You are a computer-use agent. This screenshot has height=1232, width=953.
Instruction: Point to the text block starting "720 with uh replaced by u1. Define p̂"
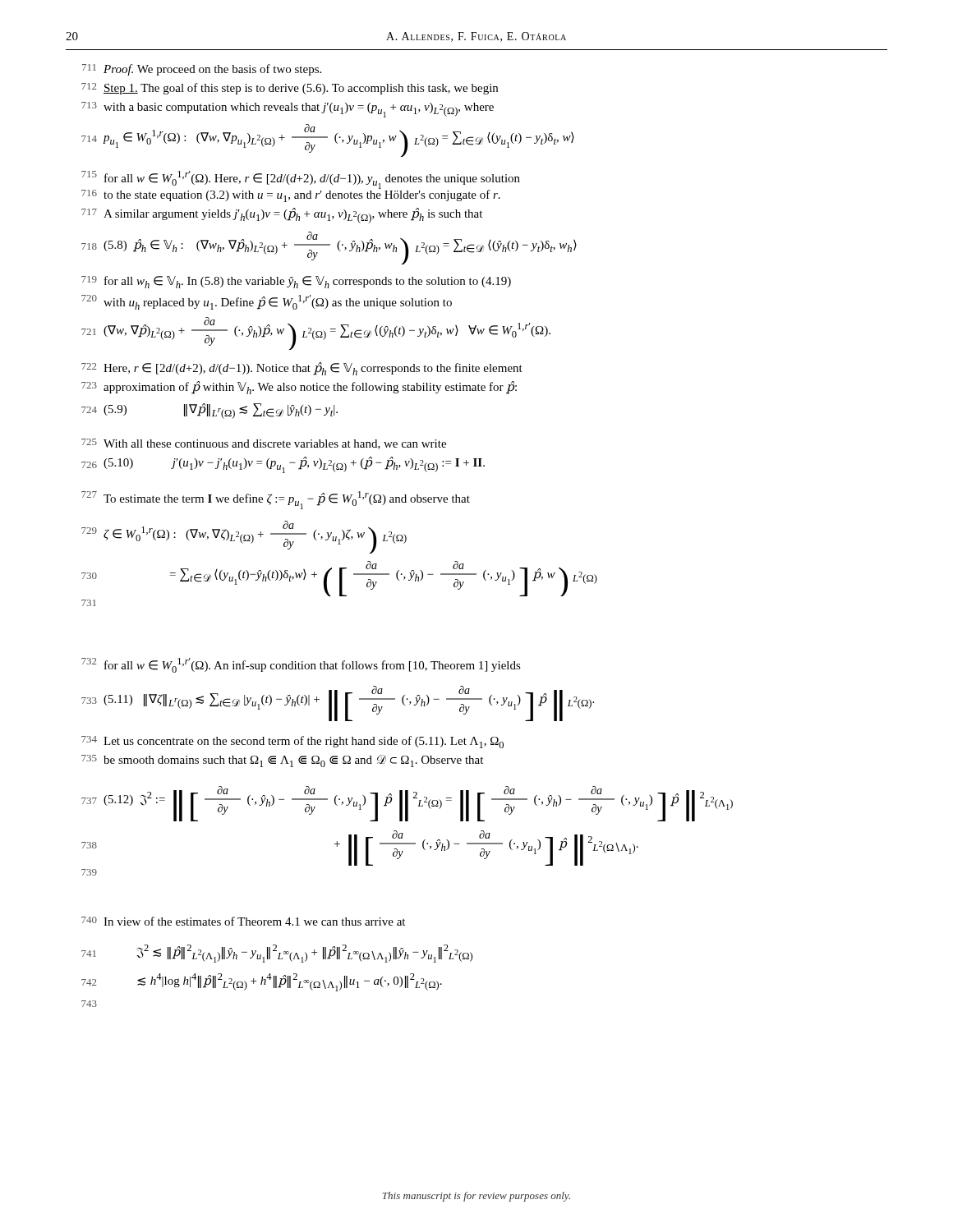pos(267,302)
